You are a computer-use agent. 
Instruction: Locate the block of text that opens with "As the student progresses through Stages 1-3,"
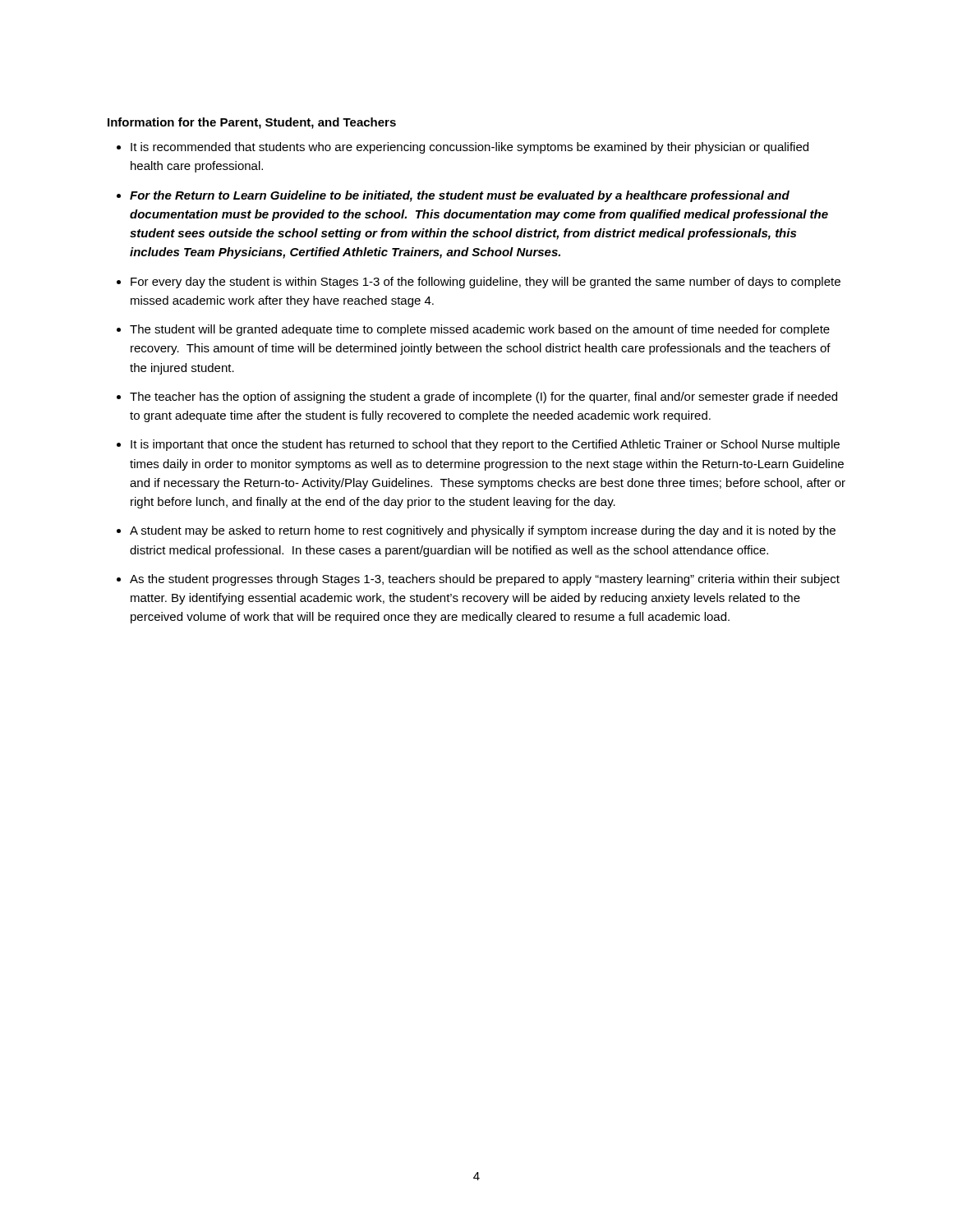(x=485, y=598)
